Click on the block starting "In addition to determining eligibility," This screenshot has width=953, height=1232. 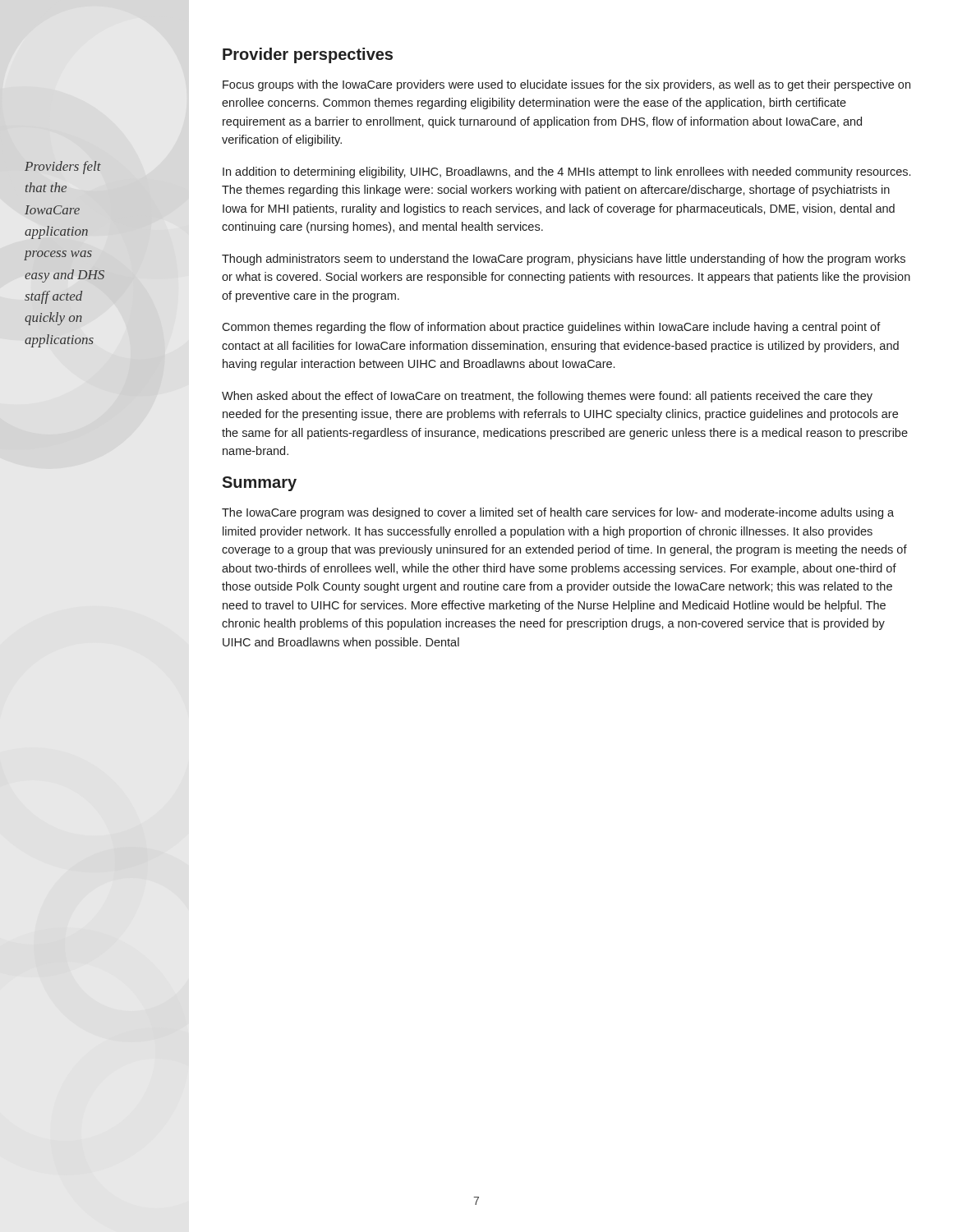[567, 199]
